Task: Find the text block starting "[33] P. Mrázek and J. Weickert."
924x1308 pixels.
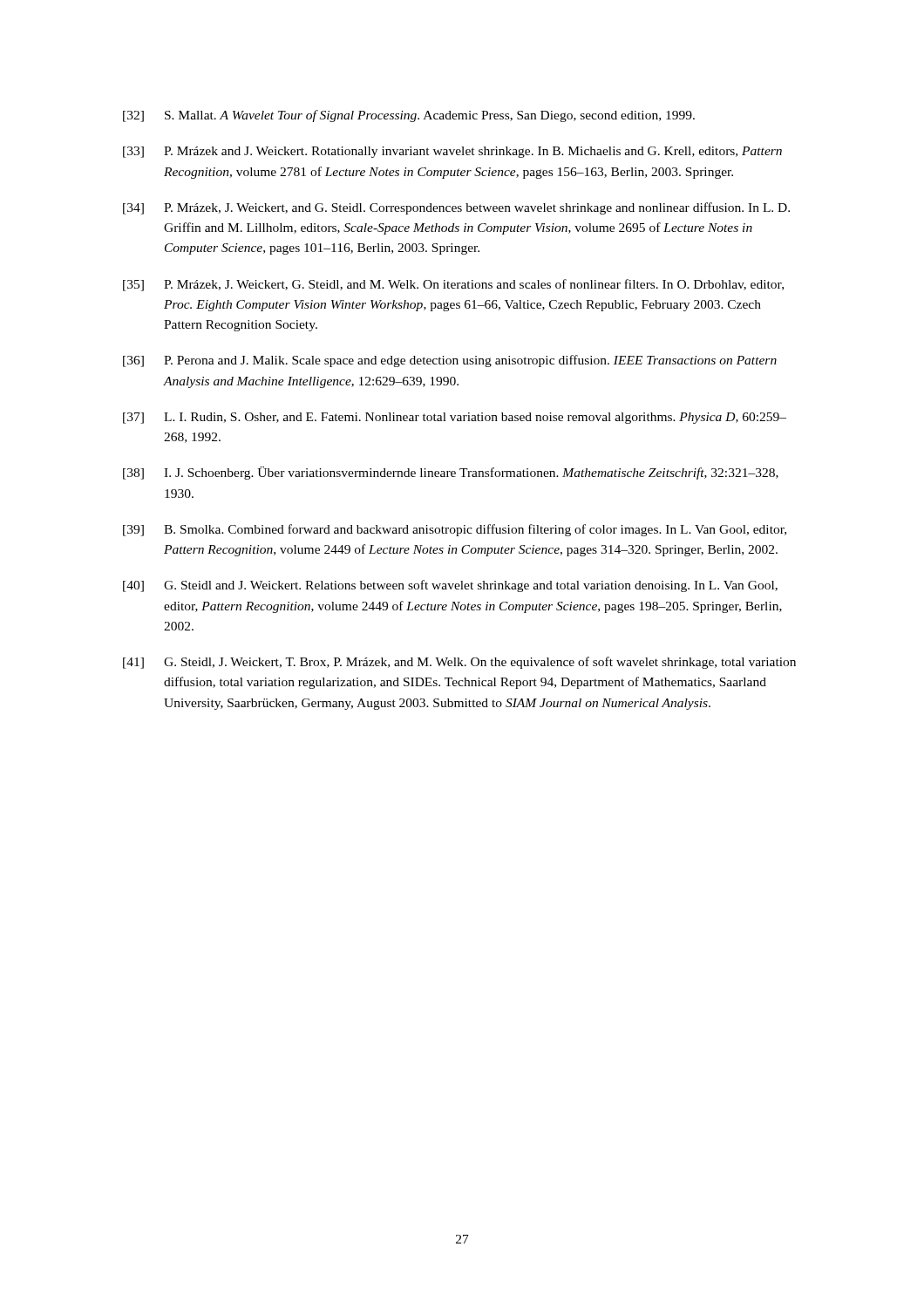Action: (x=462, y=161)
